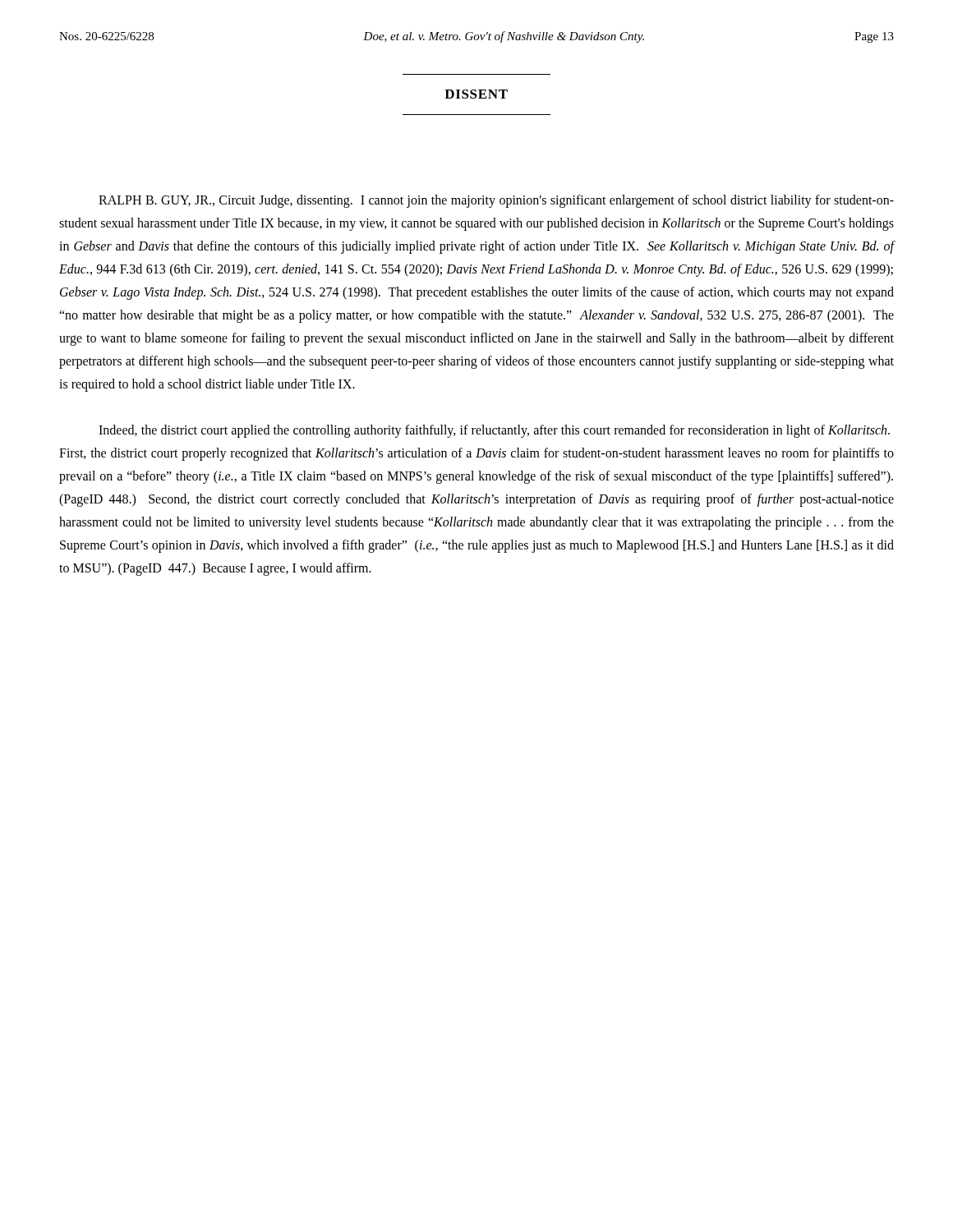The image size is (953, 1232).
Task: Click on the passage starting "Indeed, the district court applied"
Action: [476, 499]
